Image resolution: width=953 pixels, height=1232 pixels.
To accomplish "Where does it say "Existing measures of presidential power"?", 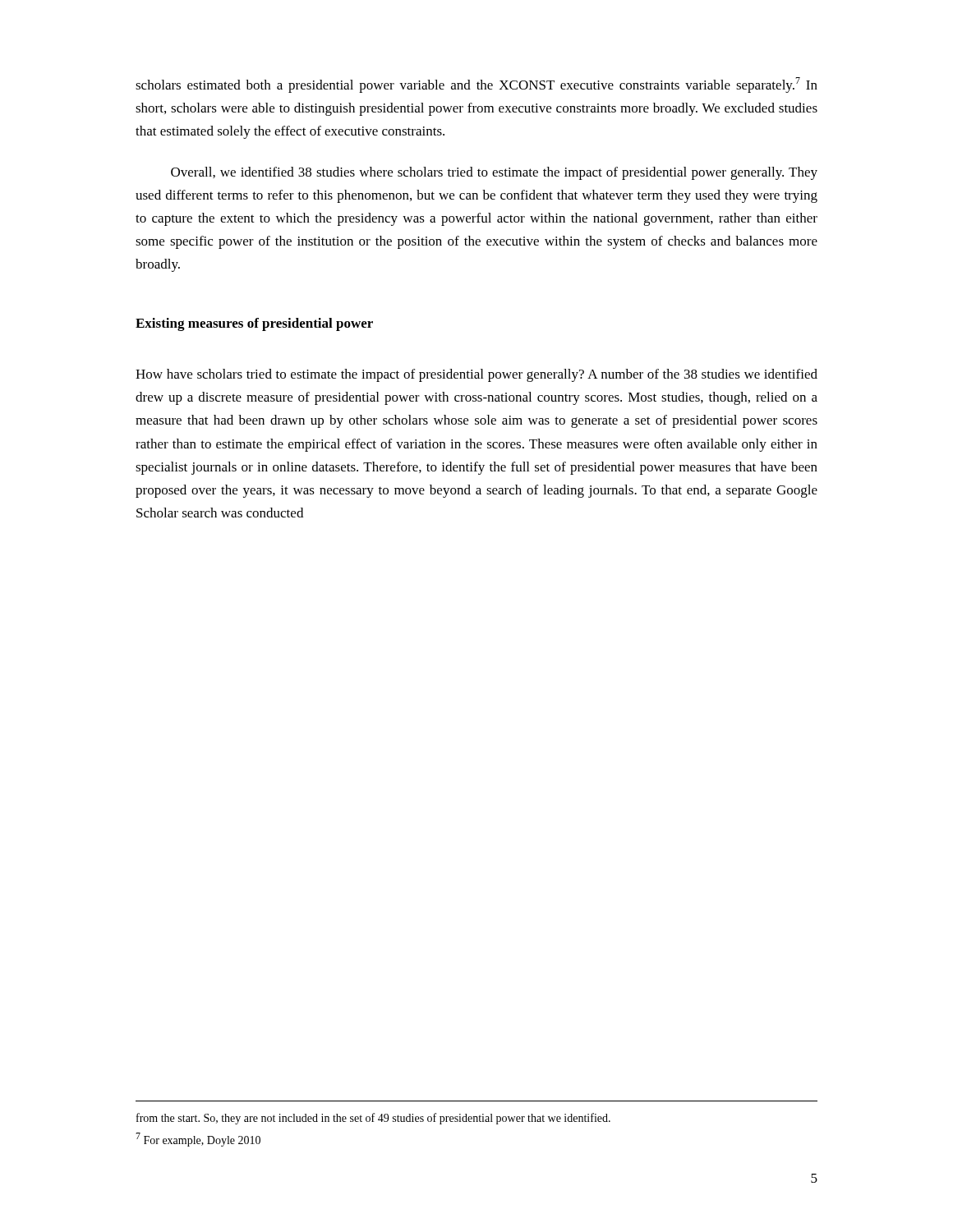I will 254,323.
